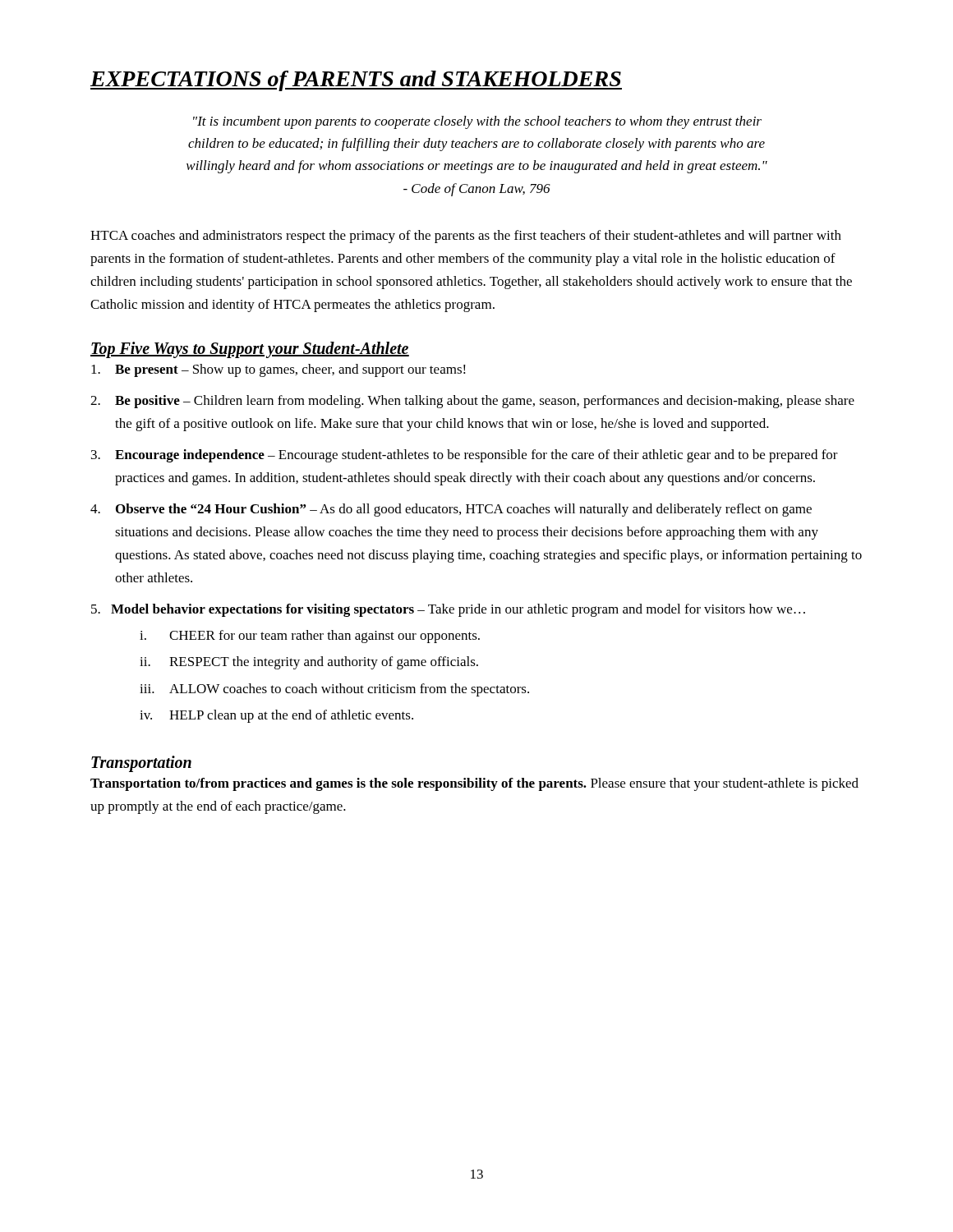Locate the block of text that opens with "Transportation to/from practices and"
Screen dimensions: 1232x953
coord(474,794)
